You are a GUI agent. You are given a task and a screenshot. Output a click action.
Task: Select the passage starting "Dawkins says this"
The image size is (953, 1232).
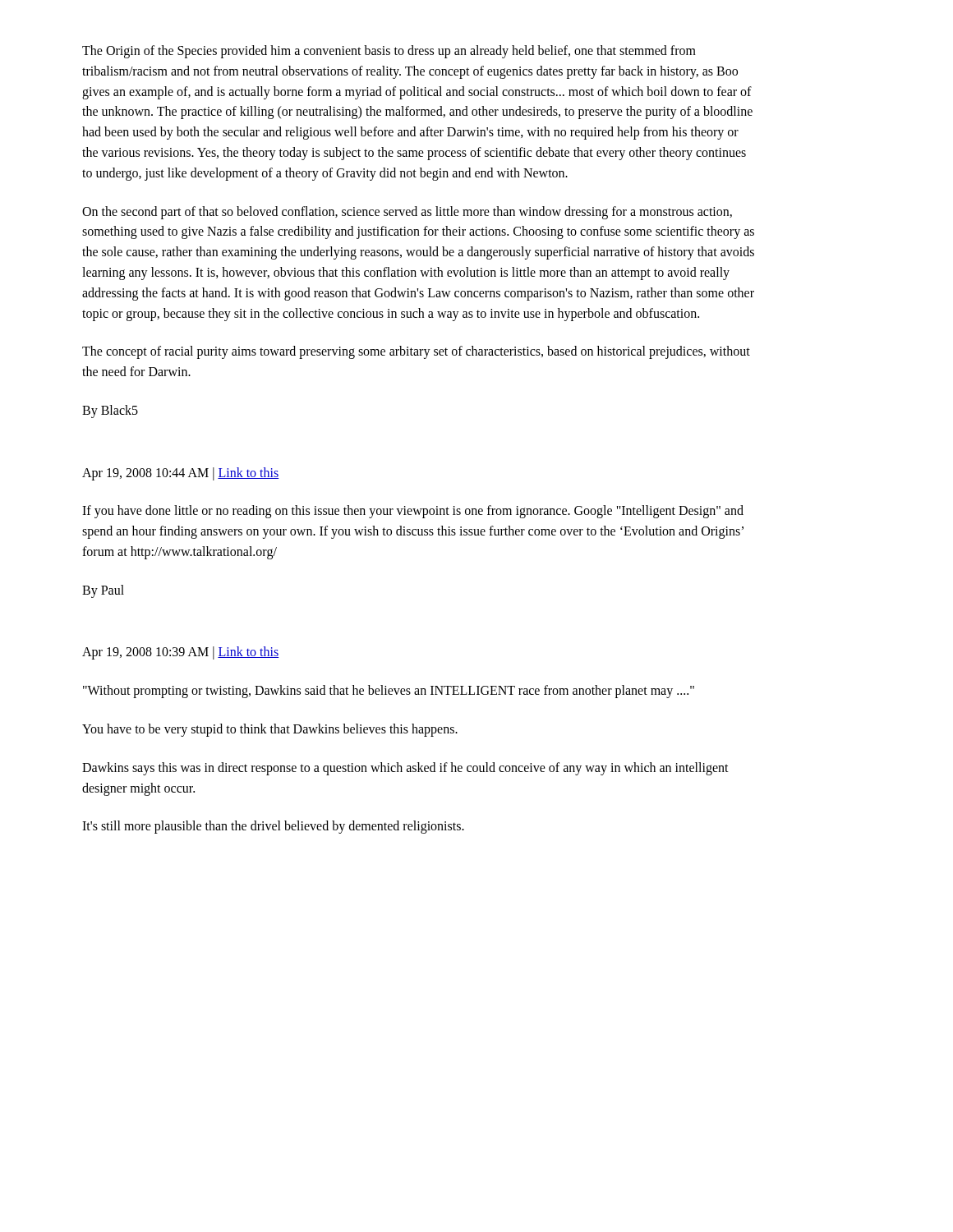click(405, 777)
